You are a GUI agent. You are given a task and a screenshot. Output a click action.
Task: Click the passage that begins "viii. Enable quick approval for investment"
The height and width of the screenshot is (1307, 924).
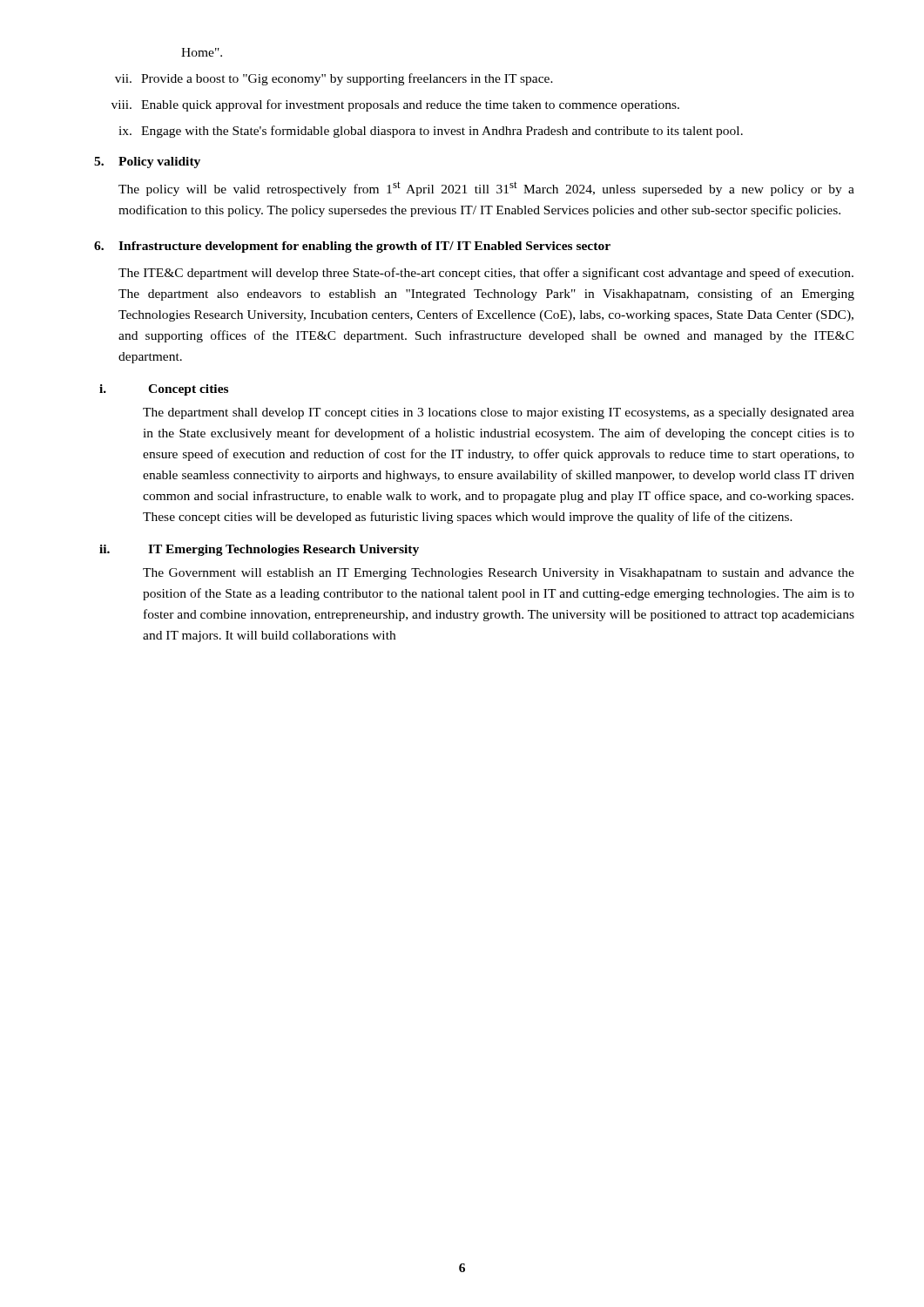(474, 105)
